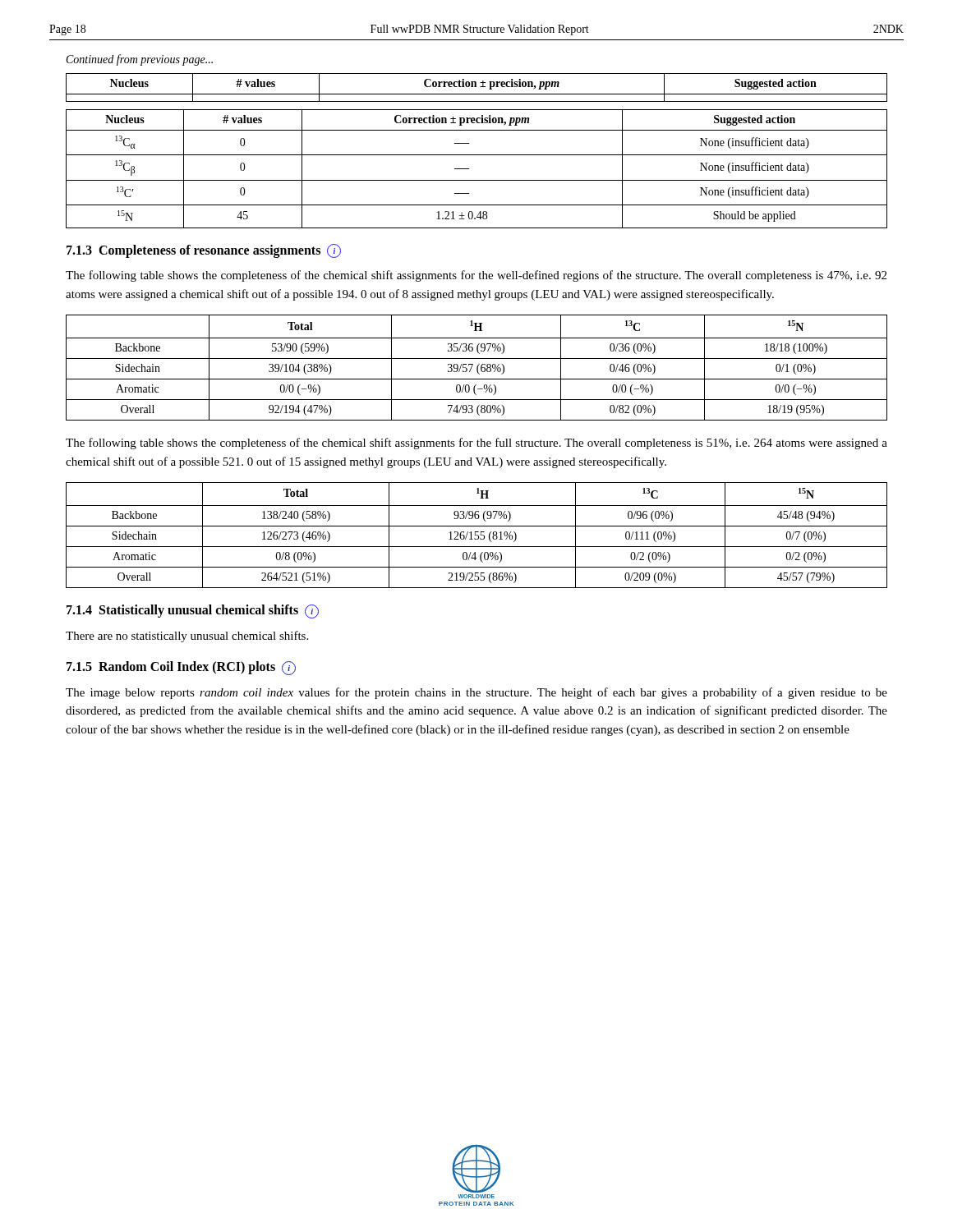Locate the caption that reads "Continued from previous page..."
Screen dimensions: 1232x953
pyautogui.click(x=140, y=60)
